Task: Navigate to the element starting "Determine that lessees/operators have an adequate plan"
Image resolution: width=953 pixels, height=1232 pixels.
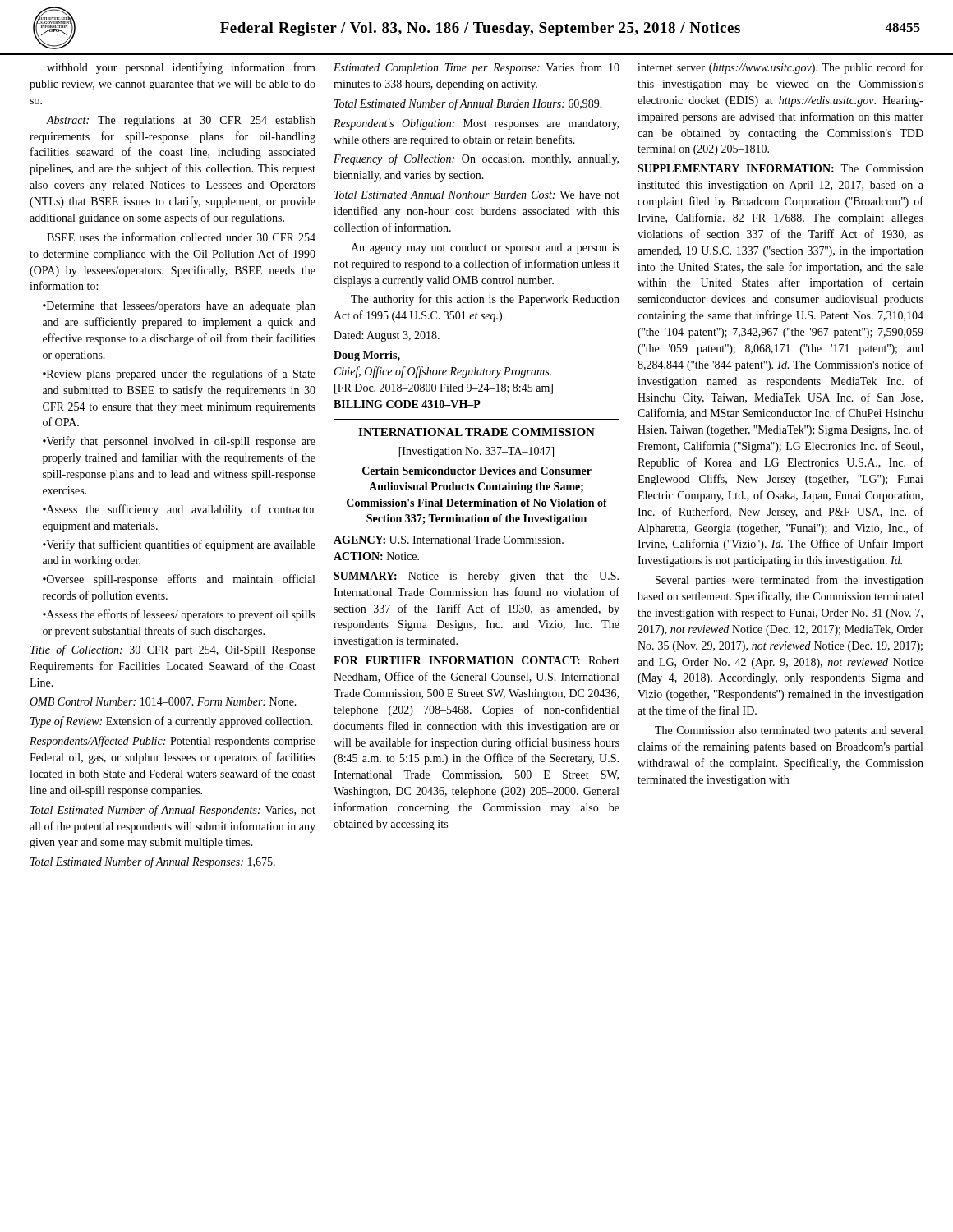Action: [179, 331]
